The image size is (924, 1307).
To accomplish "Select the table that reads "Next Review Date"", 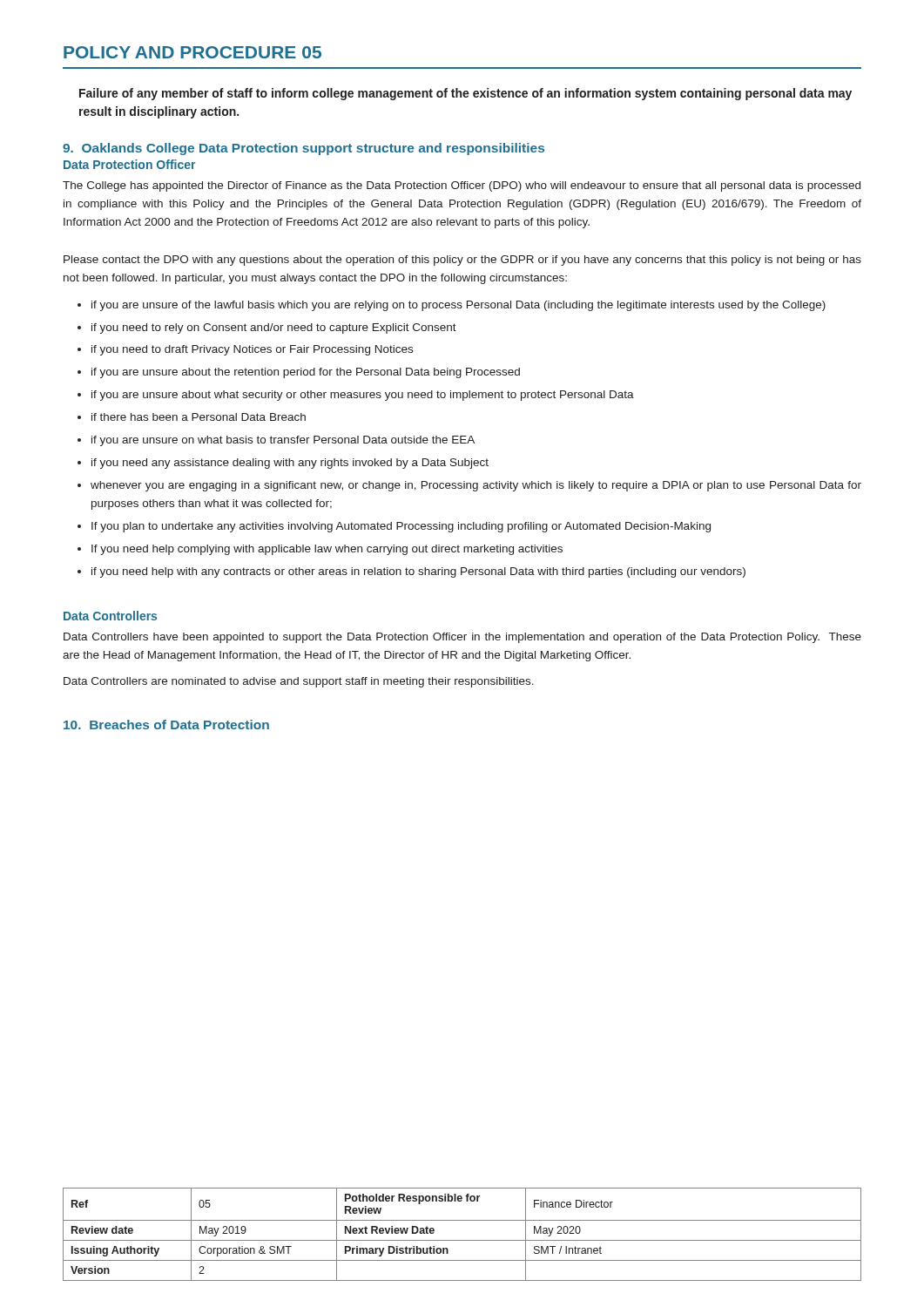I will pos(462,1234).
